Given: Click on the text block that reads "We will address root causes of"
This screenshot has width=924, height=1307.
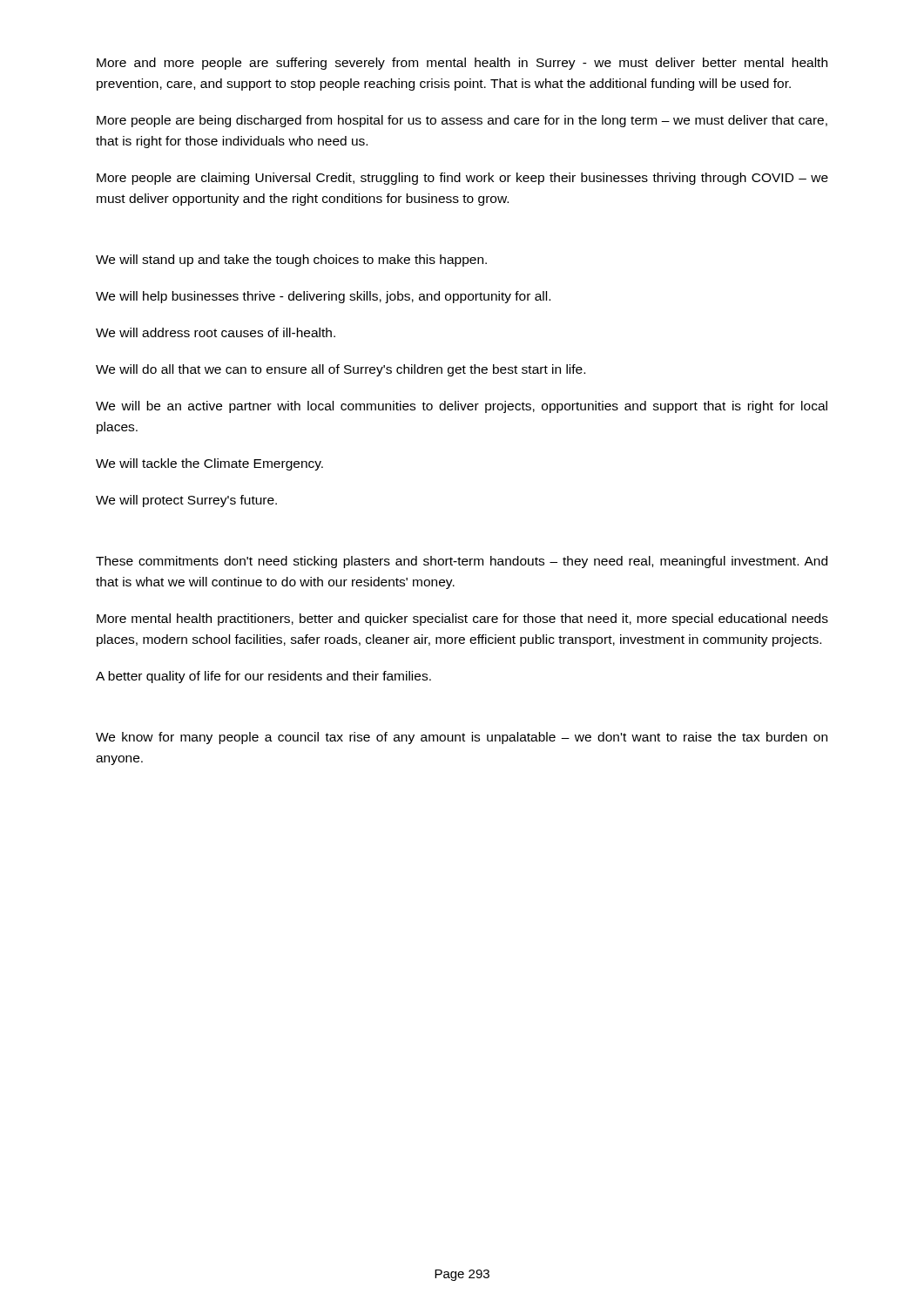Looking at the screenshot, I should tap(216, 333).
